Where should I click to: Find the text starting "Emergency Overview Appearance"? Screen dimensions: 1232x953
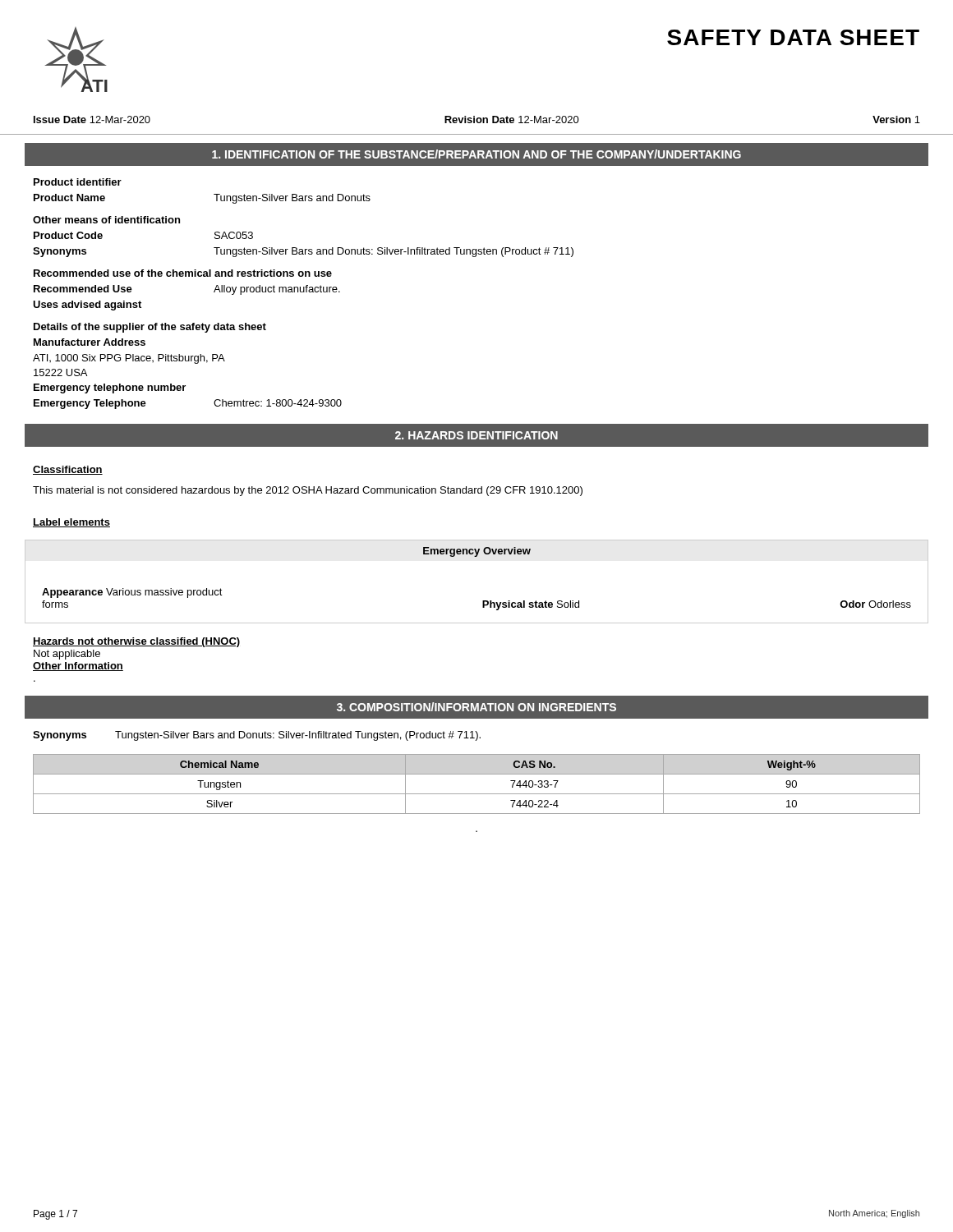(x=476, y=582)
